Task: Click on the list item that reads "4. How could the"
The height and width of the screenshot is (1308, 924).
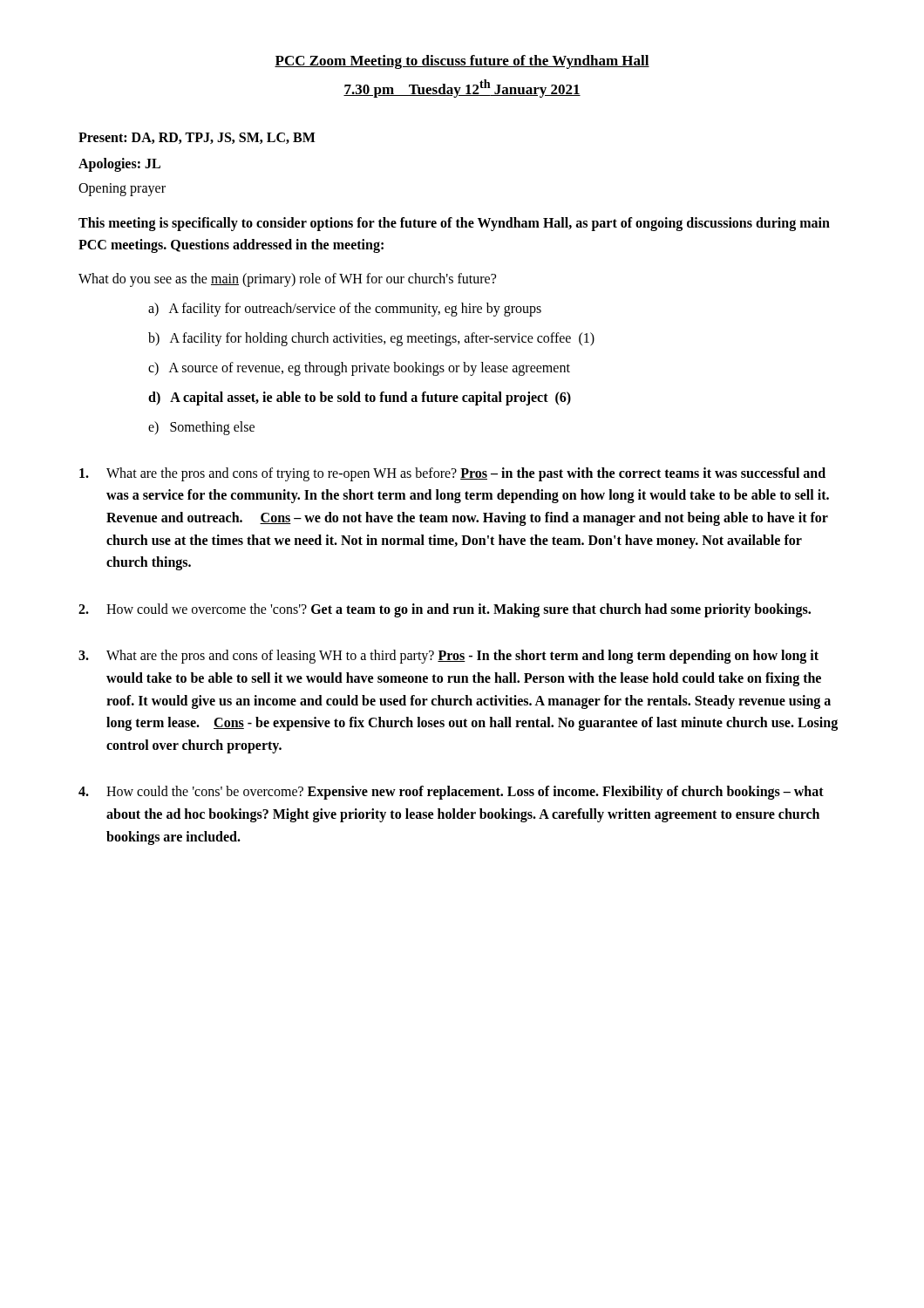Action: coord(462,814)
